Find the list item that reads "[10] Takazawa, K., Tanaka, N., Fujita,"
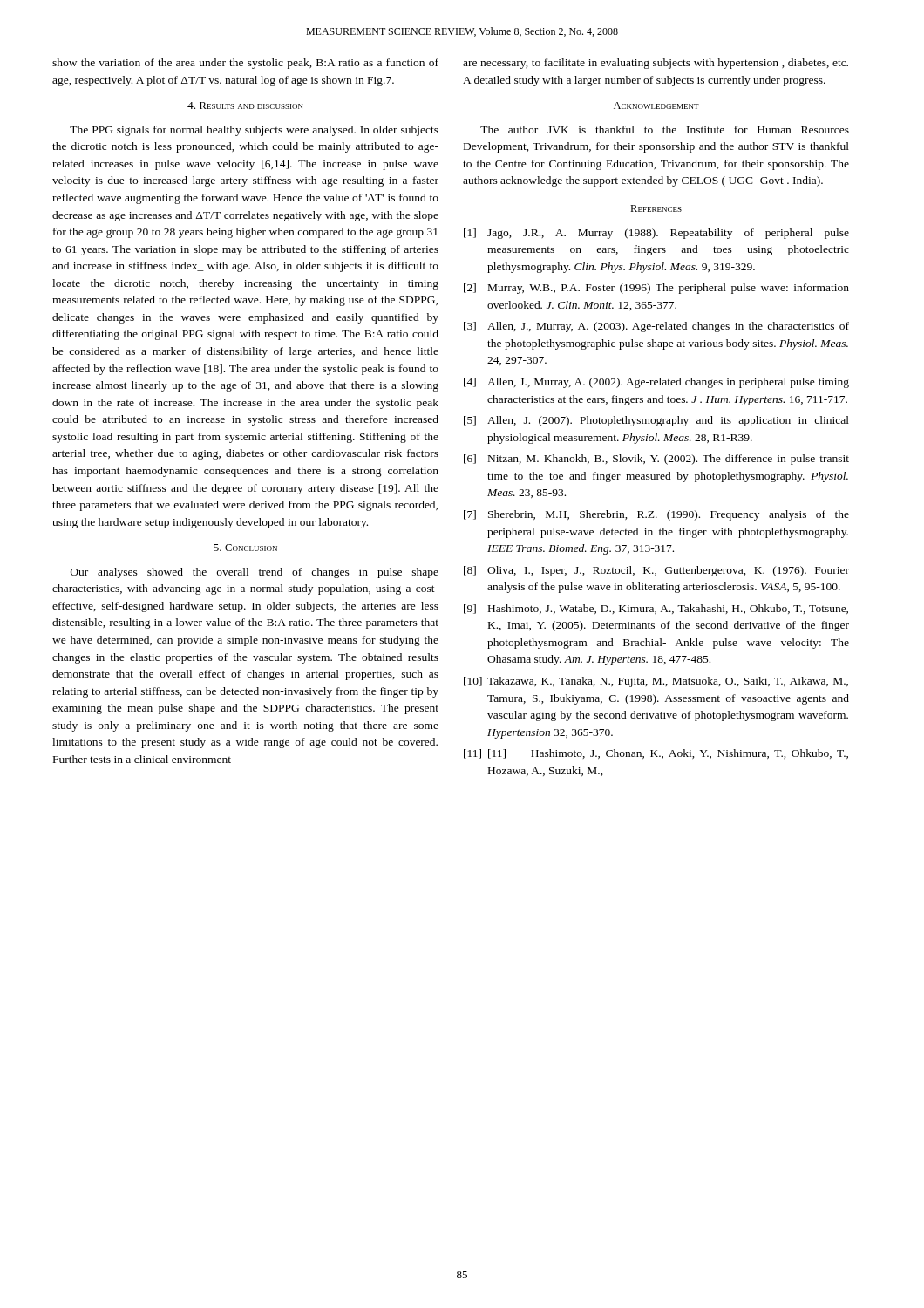This screenshot has height=1308, width=924. click(x=656, y=706)
